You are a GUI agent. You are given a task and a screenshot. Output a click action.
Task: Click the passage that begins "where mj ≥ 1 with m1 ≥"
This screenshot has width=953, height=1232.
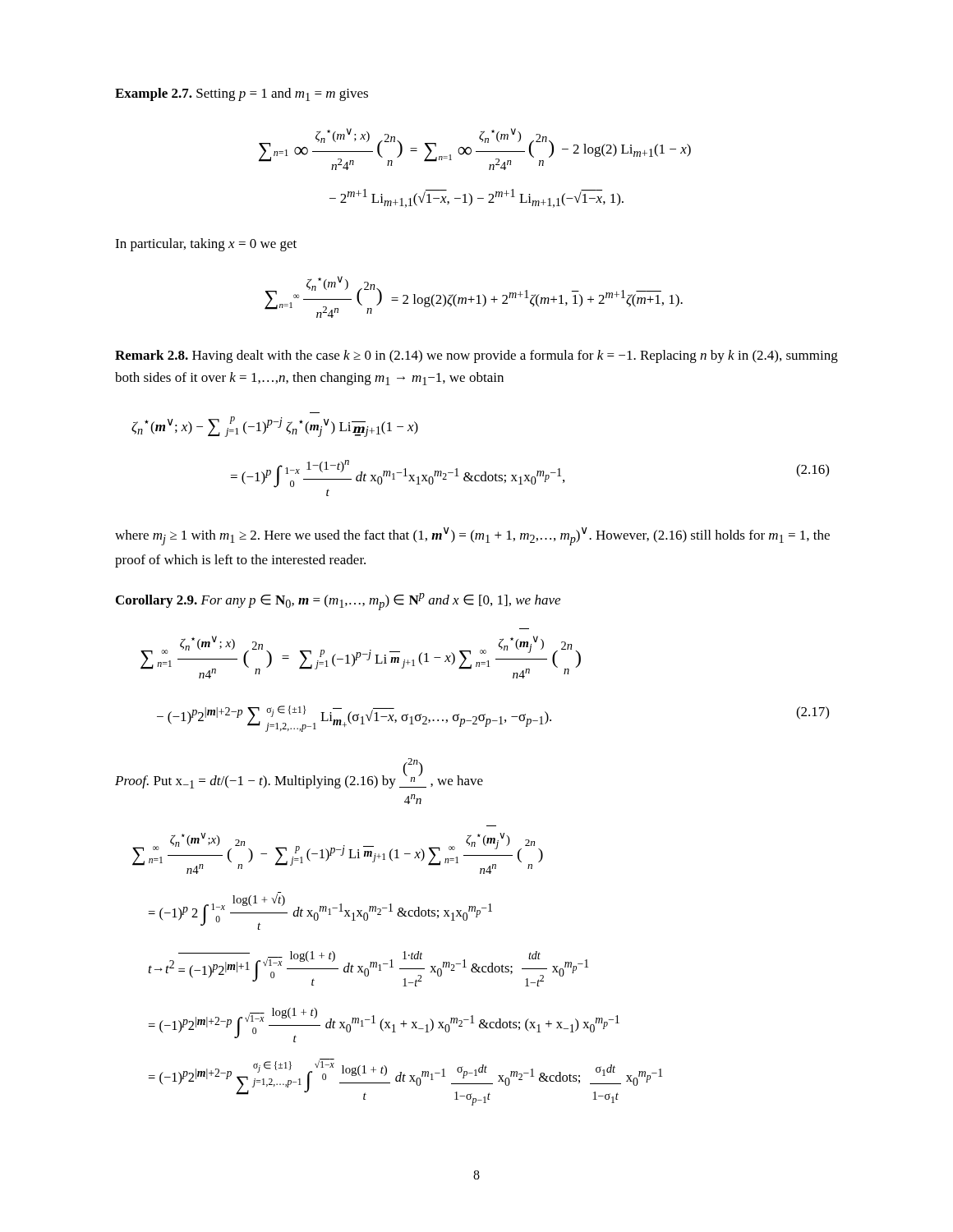coord(473,546)
